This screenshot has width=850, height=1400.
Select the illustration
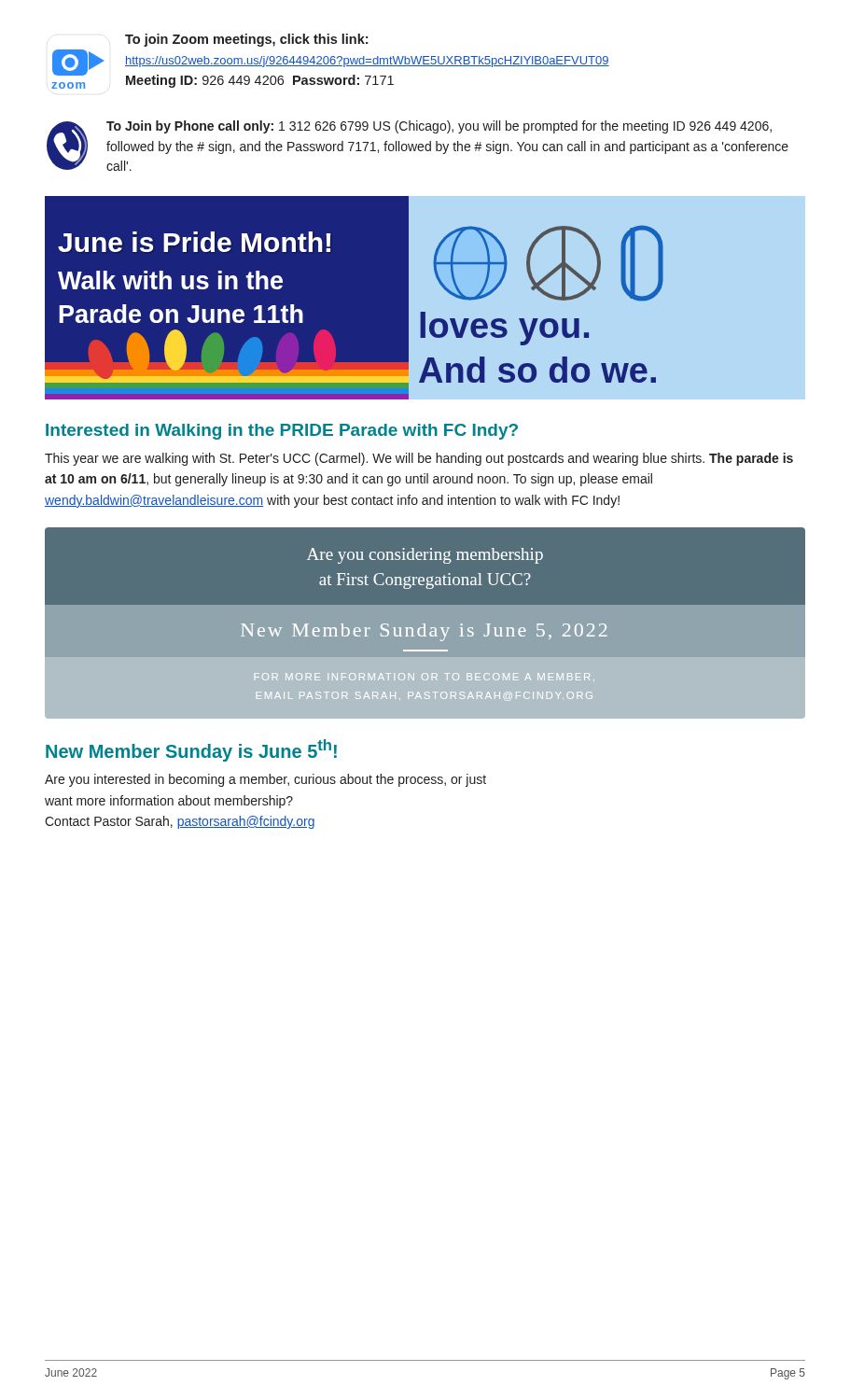[425, 300]
